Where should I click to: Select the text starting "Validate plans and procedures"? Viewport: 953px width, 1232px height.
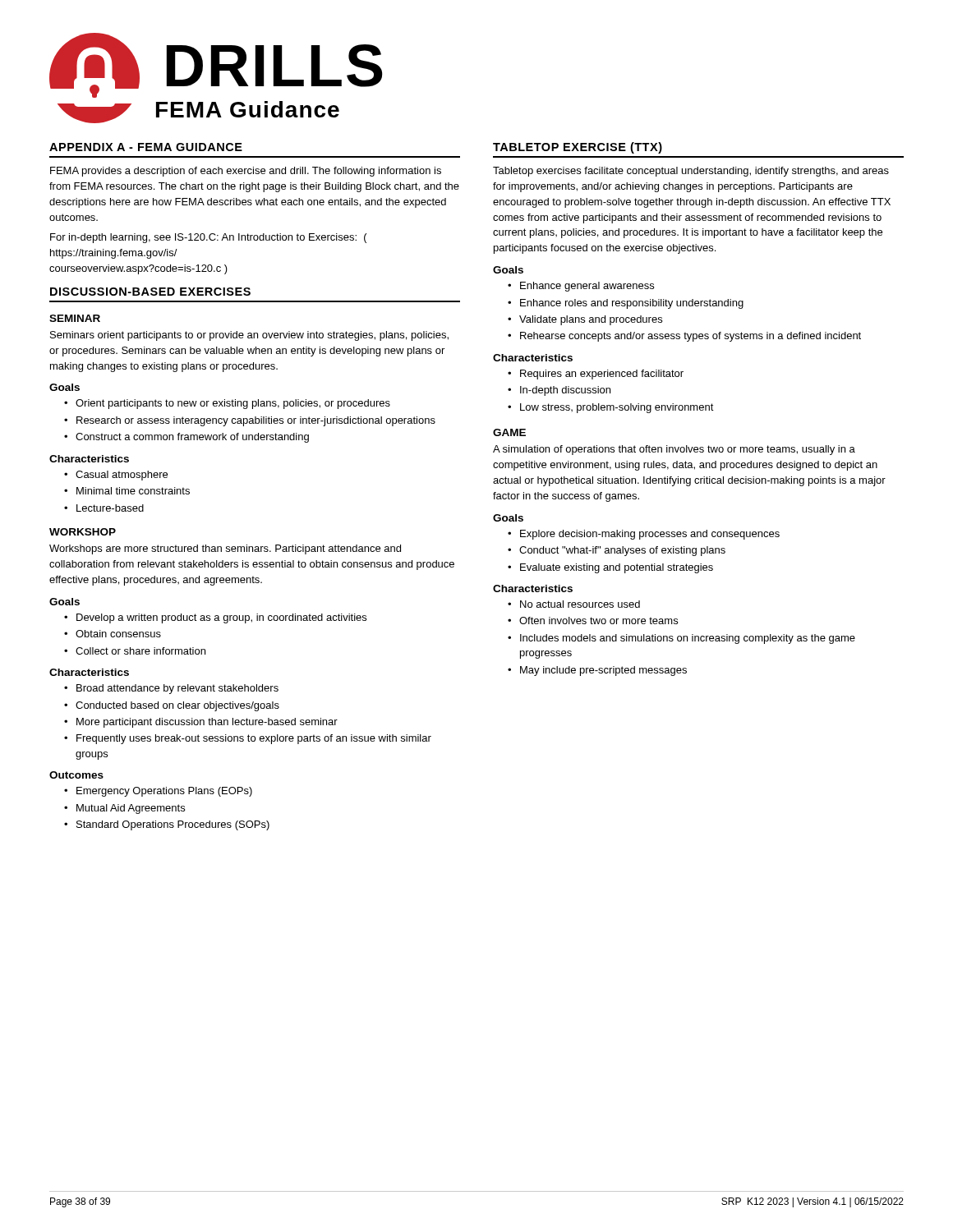(x=591, y=319)
